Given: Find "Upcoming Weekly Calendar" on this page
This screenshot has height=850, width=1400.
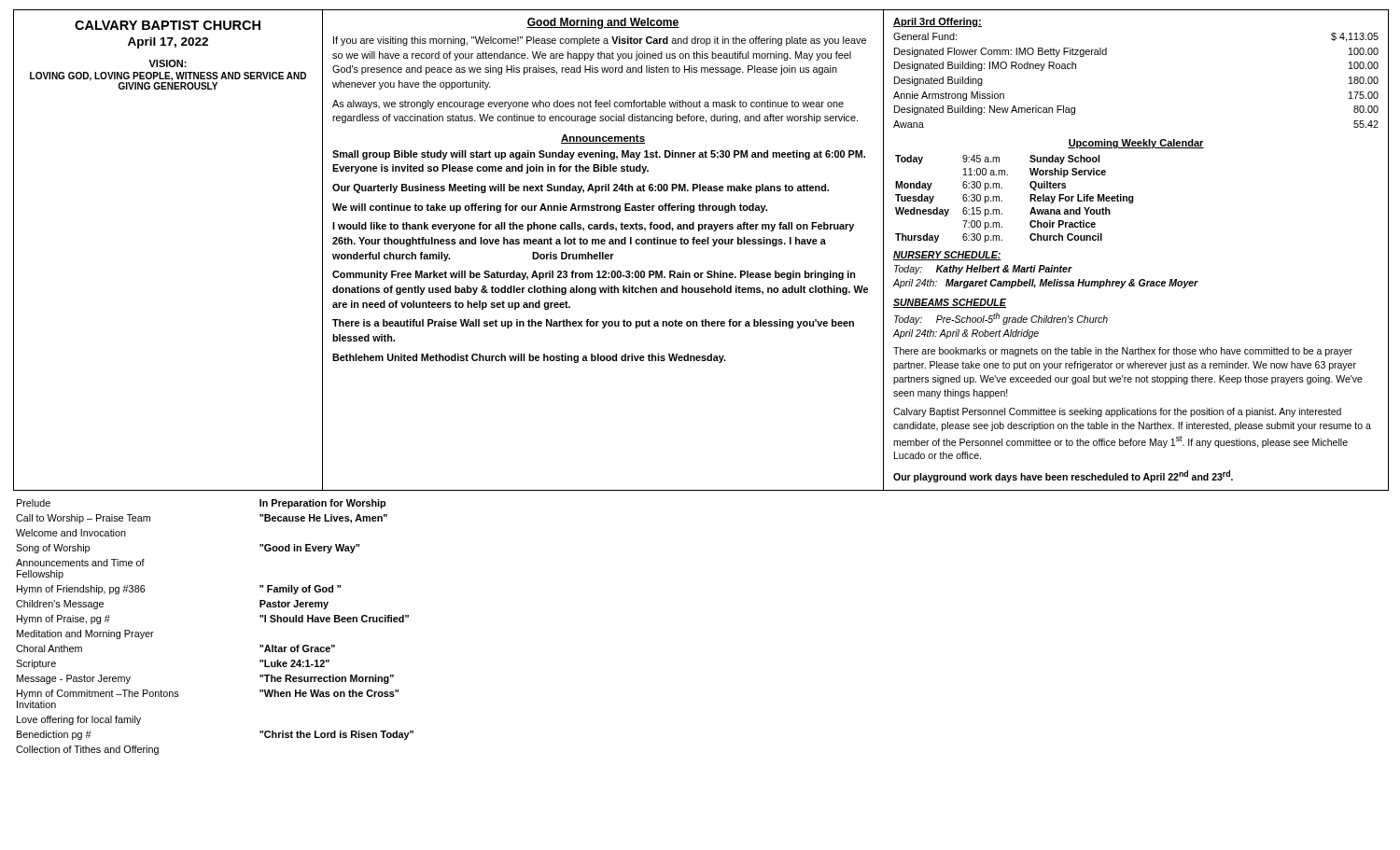Looking at the screenshot, I should [1136, 143].
